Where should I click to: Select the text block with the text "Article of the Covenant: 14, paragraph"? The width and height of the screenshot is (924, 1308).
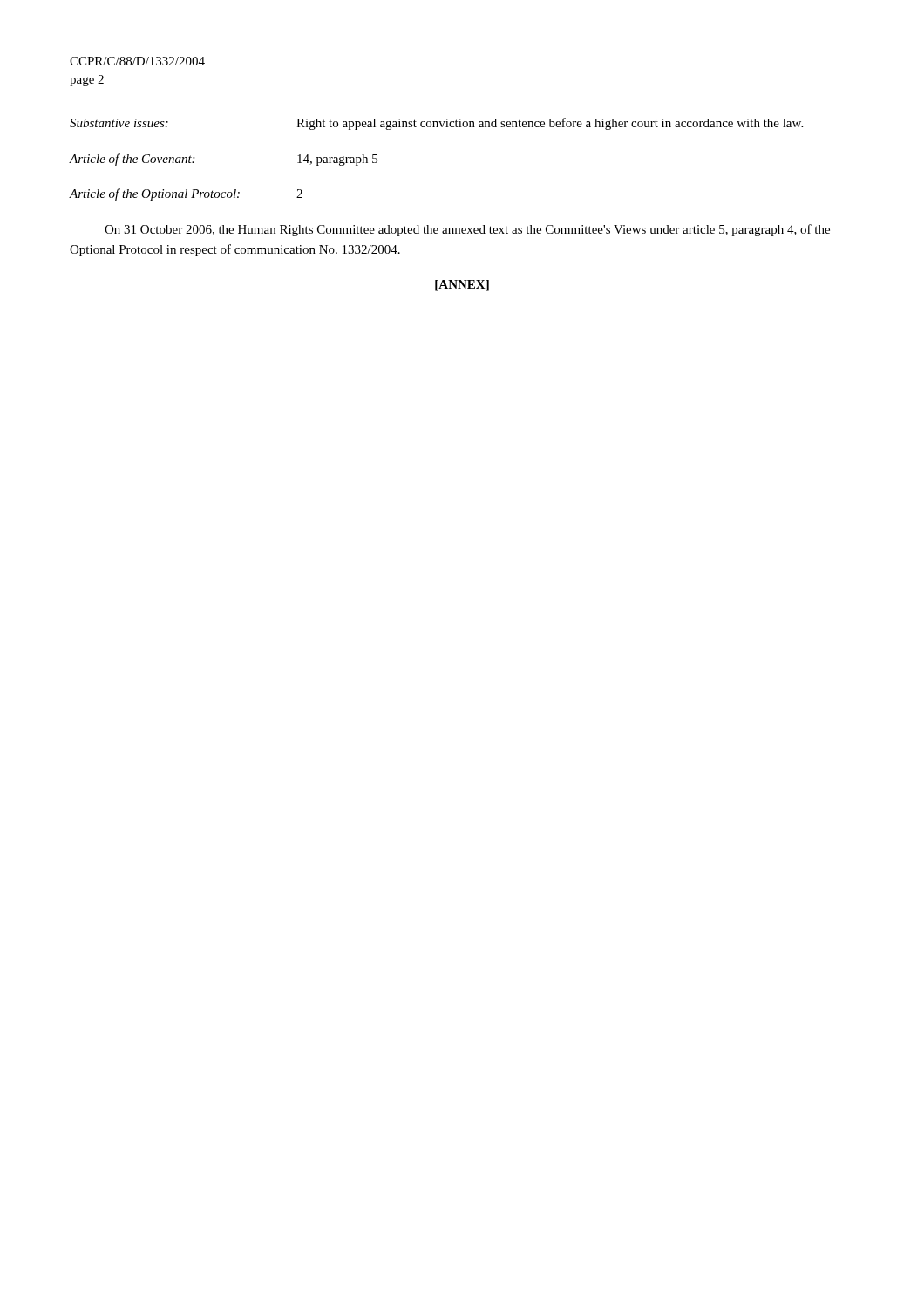(135, 160)
